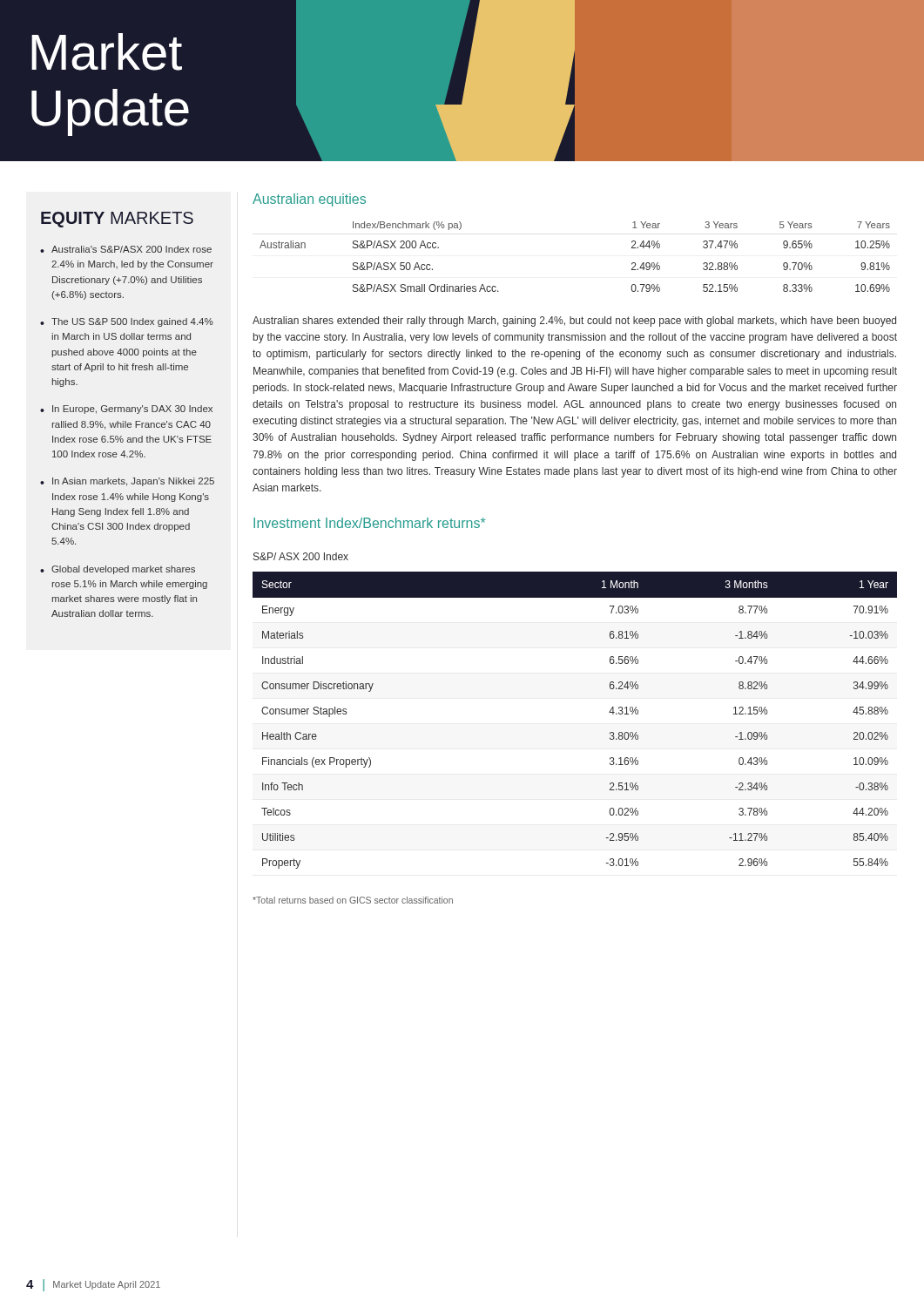Screen dimensions: 1307x924
Task: Find the block starting "In Europe, Germany's DAX"
Action: 132,431
